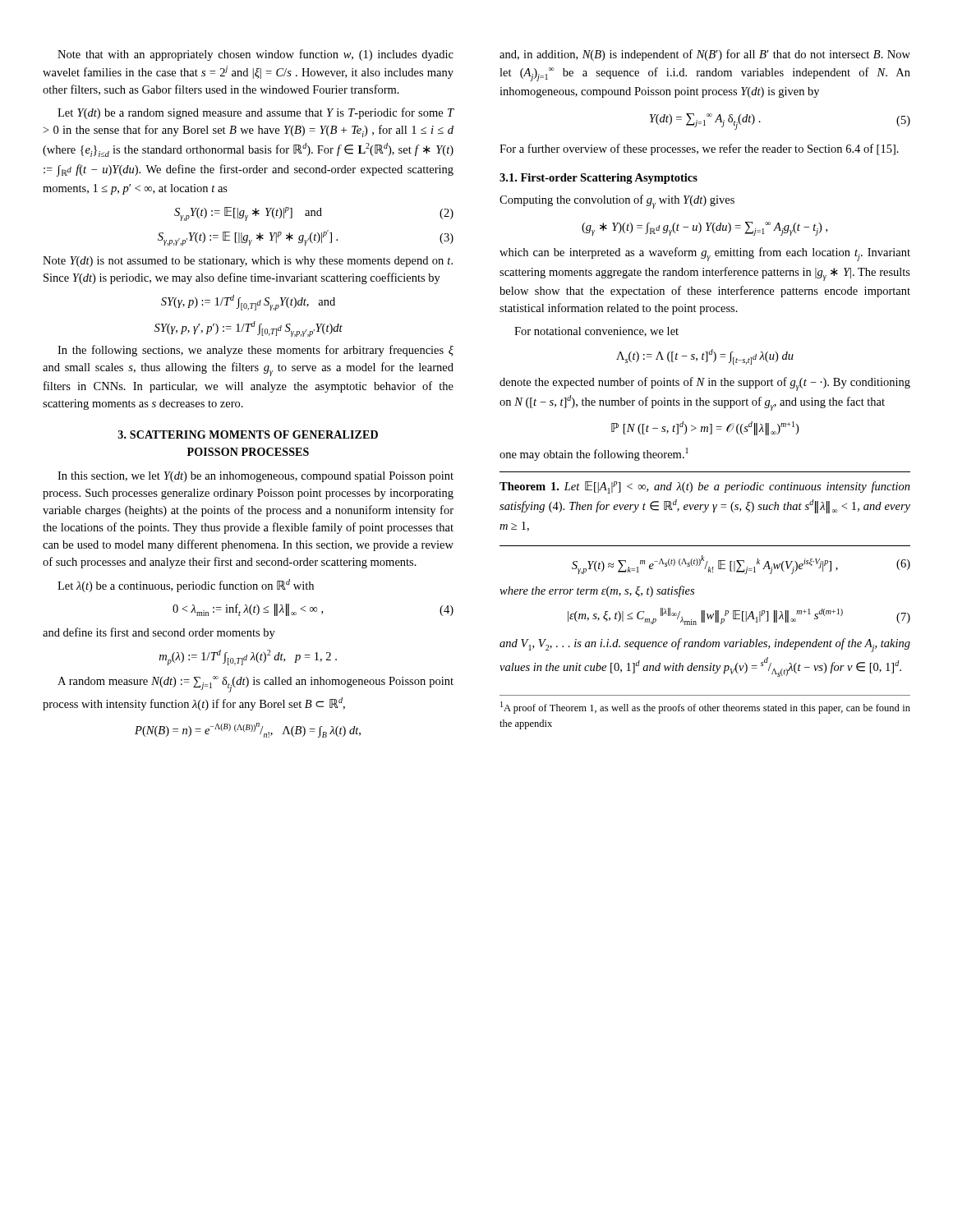This screenshot has height=1232, width=953.
Task: Locate the text block that reads "and, in addition, N(B) is independent"
Action: 705,73
